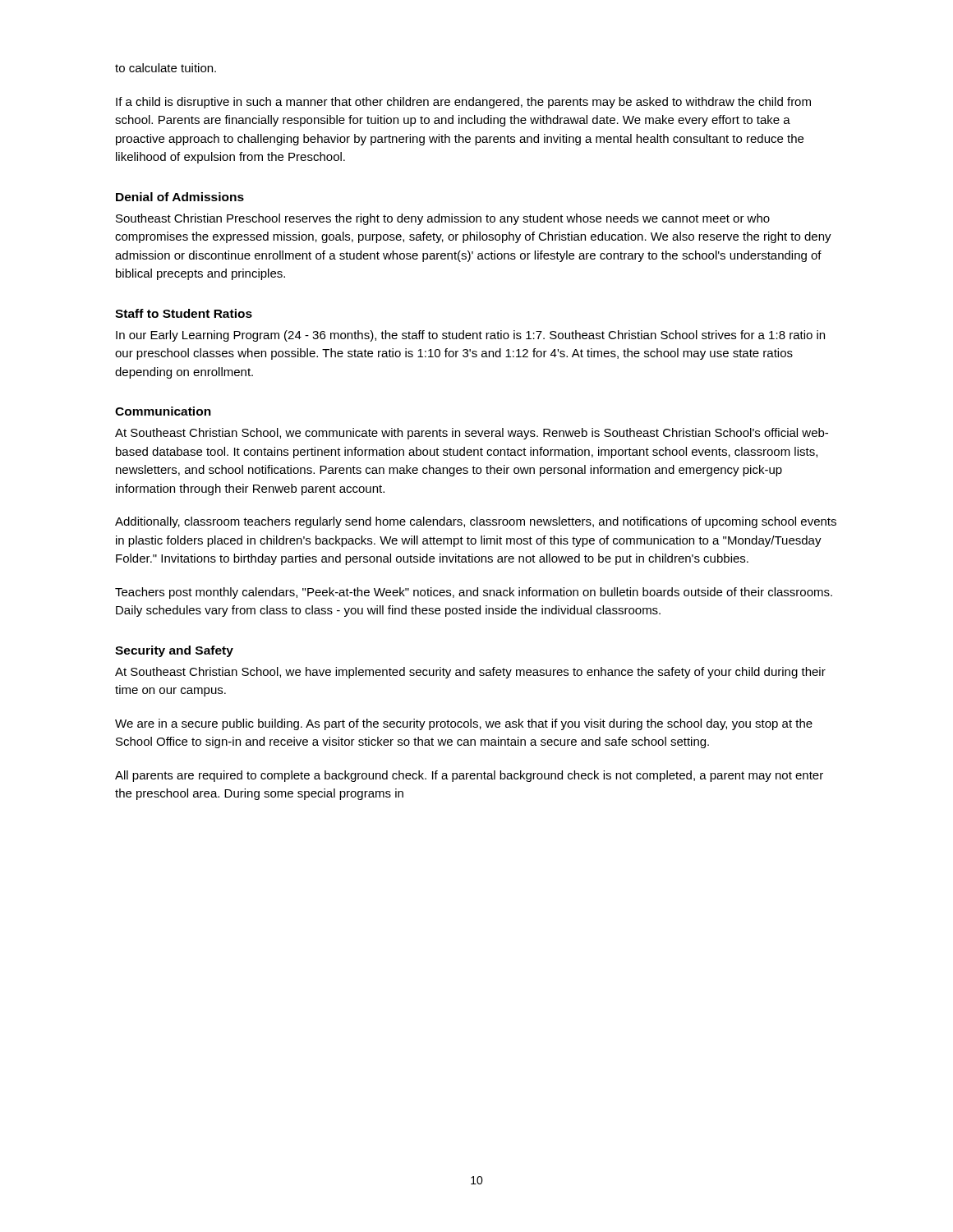
Task: Select the passage starting "If a child is"
Action: click(x=463, y=129)
